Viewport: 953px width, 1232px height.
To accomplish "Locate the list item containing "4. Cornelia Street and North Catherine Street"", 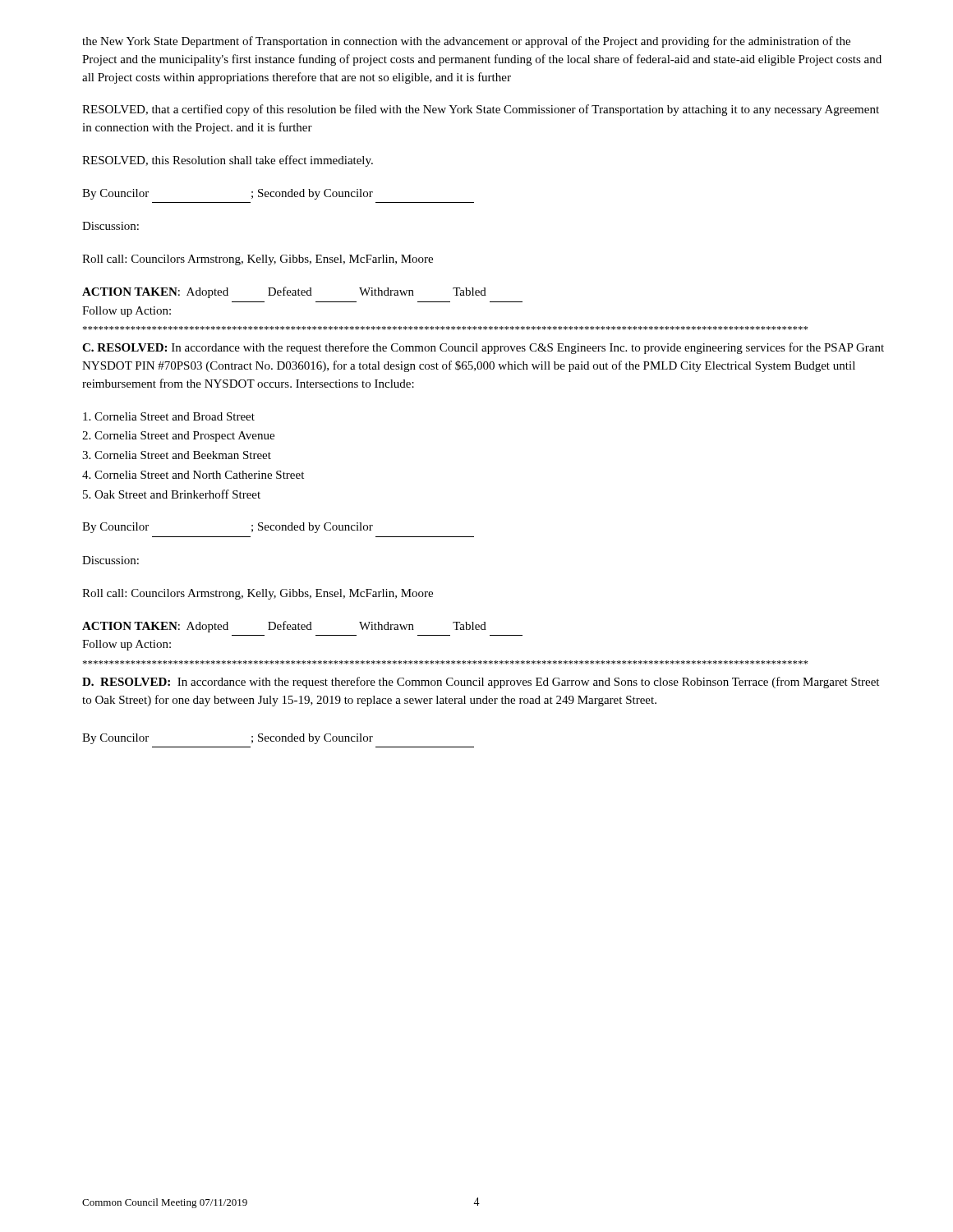I will point(193,475).
